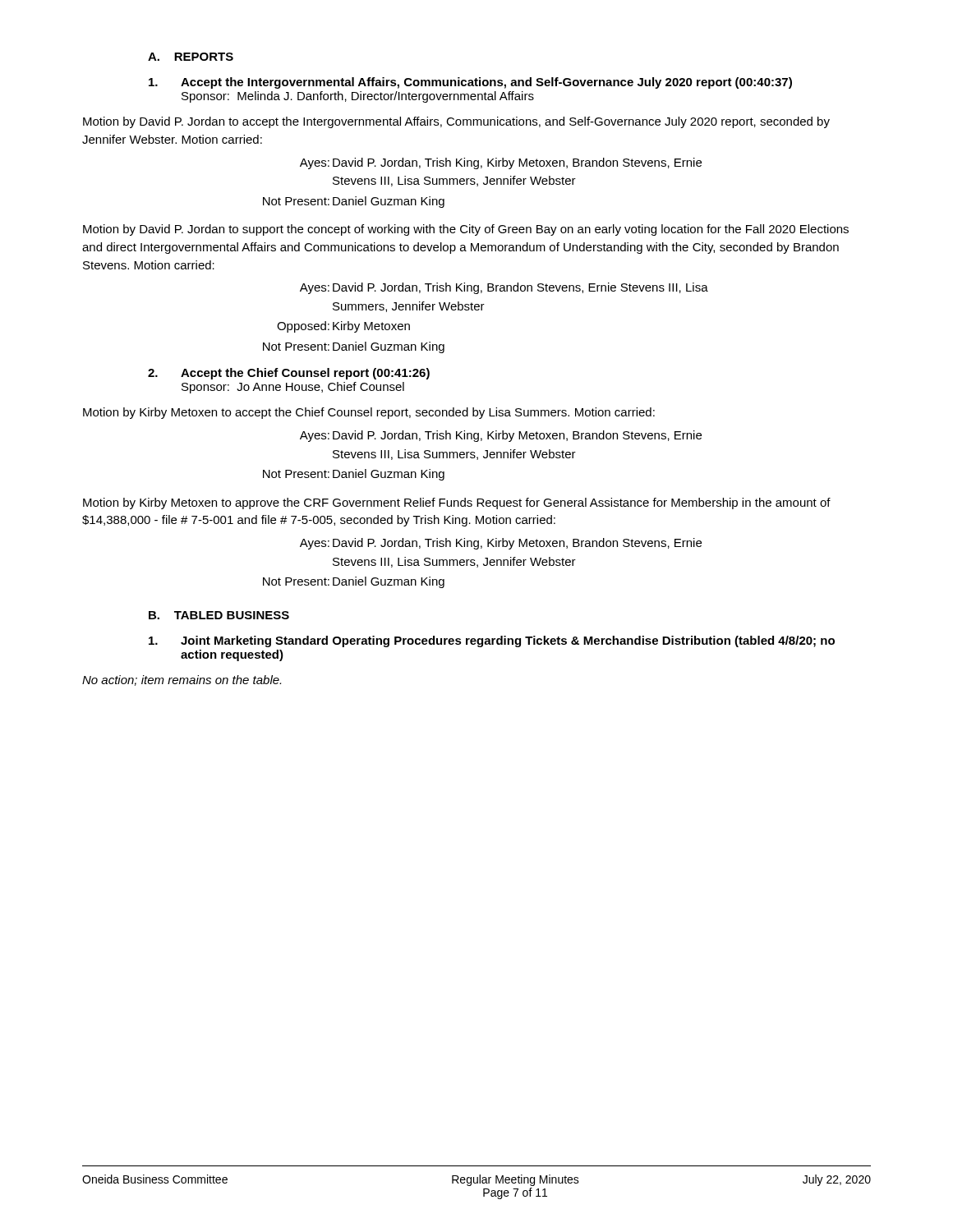This screenshot has height=1232, width=953.
Task: Select the text block with the text "No action; item remains"
Action: [x=182, y=679]
